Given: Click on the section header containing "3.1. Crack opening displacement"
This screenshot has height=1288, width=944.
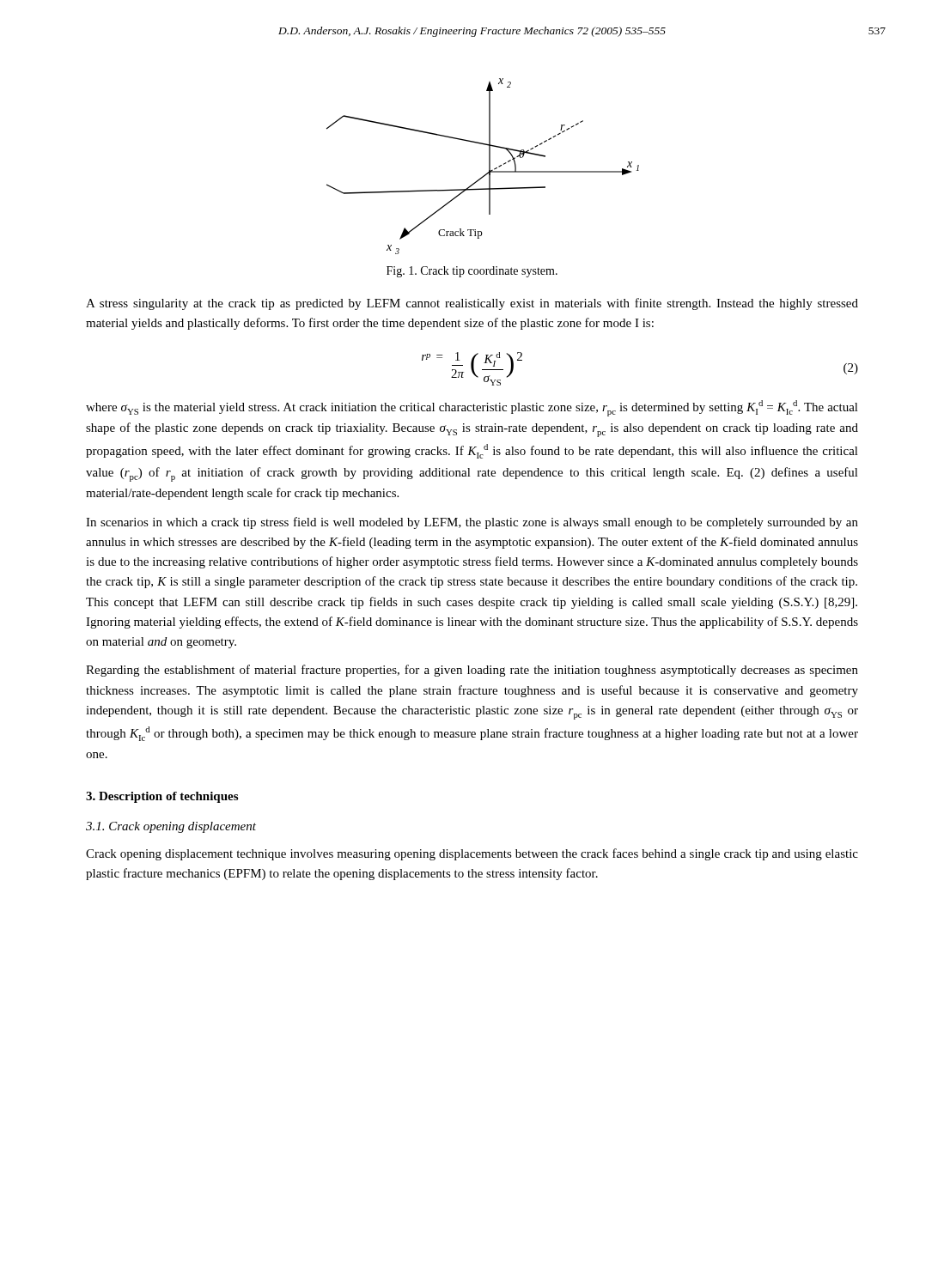Looking at the screenshot, I should coord(171,826).
